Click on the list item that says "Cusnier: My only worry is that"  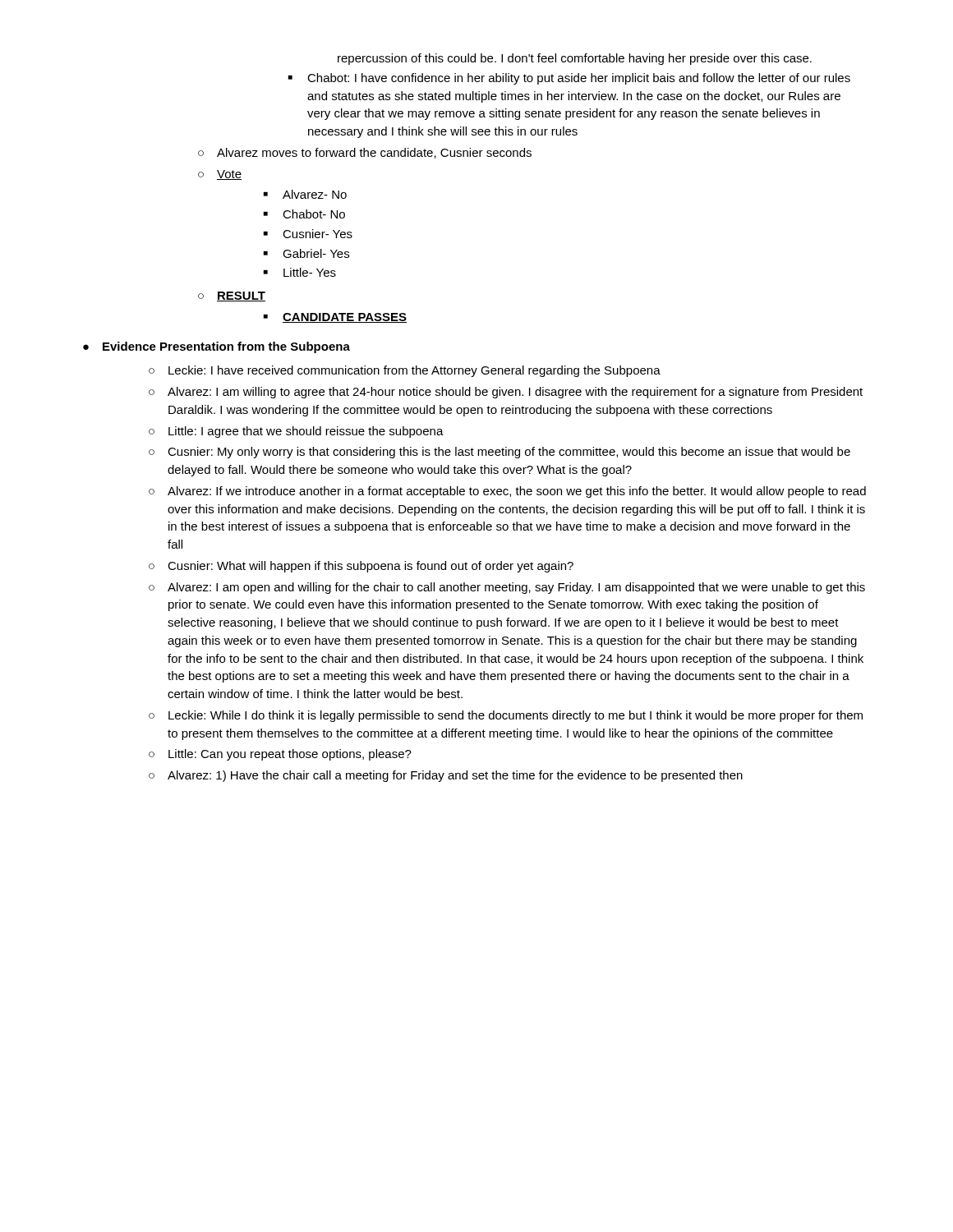pos(508,461)
